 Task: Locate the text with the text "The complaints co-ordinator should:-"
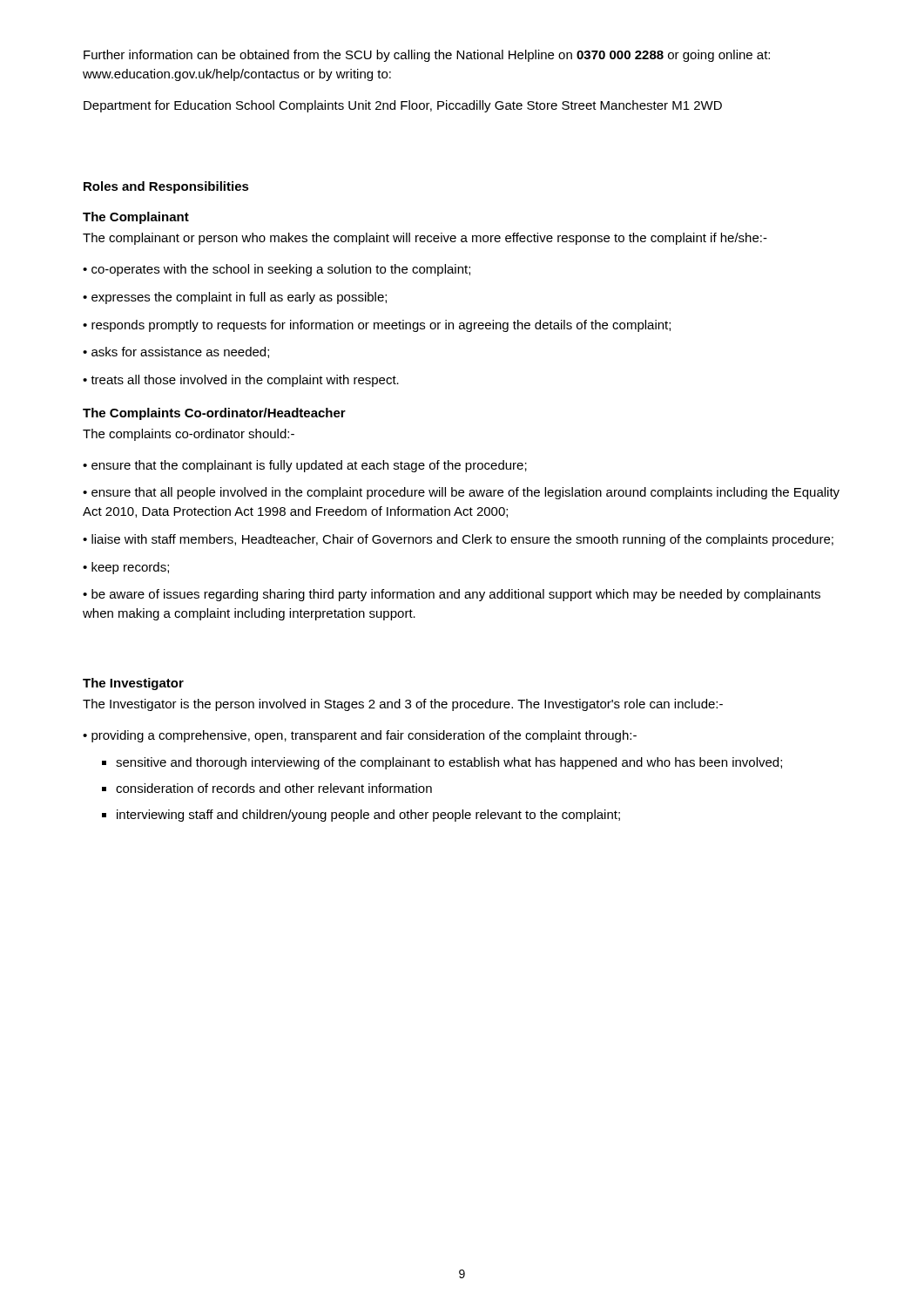(189, 433)
